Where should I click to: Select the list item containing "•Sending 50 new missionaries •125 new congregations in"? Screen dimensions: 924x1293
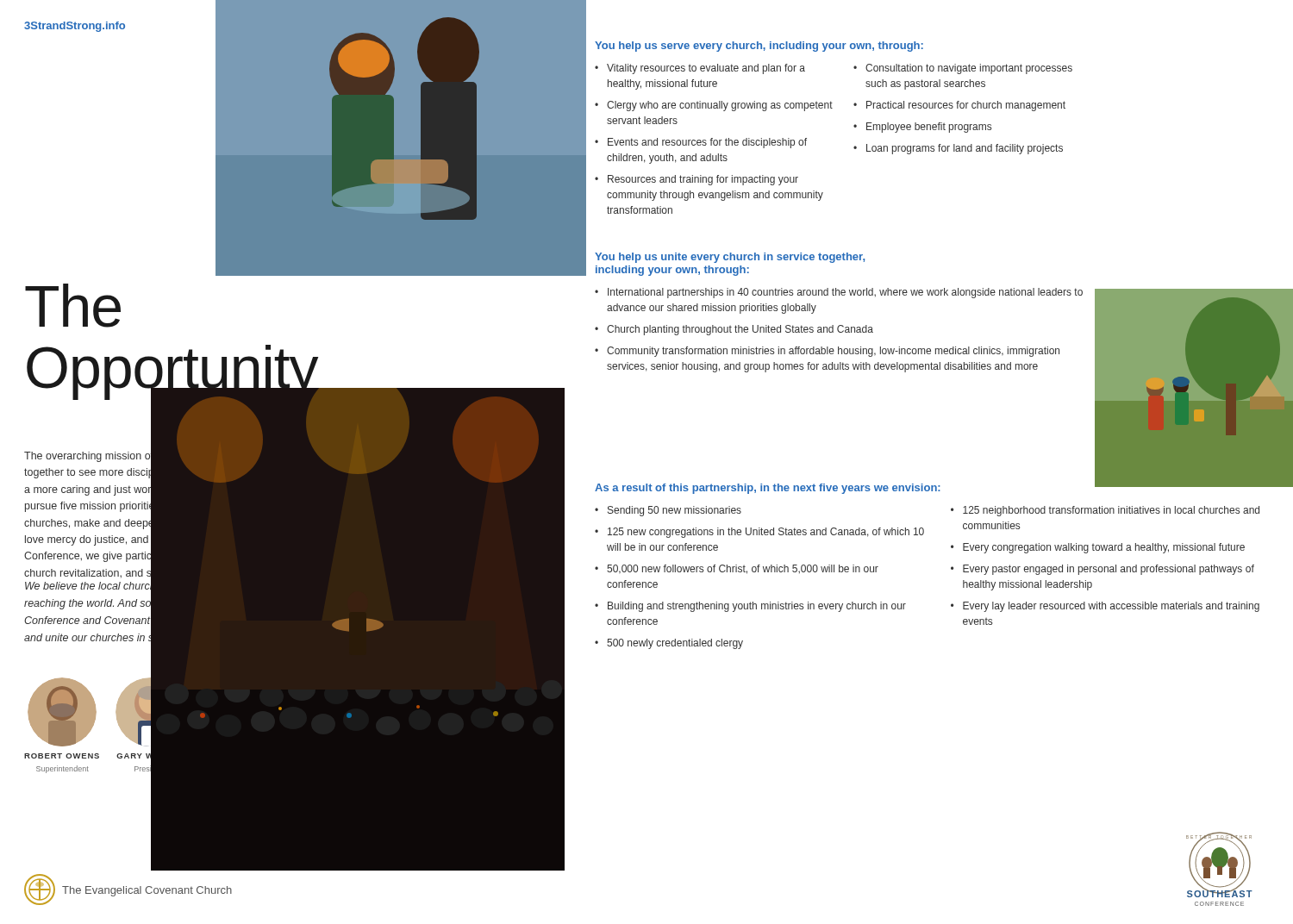coord(762,577)
